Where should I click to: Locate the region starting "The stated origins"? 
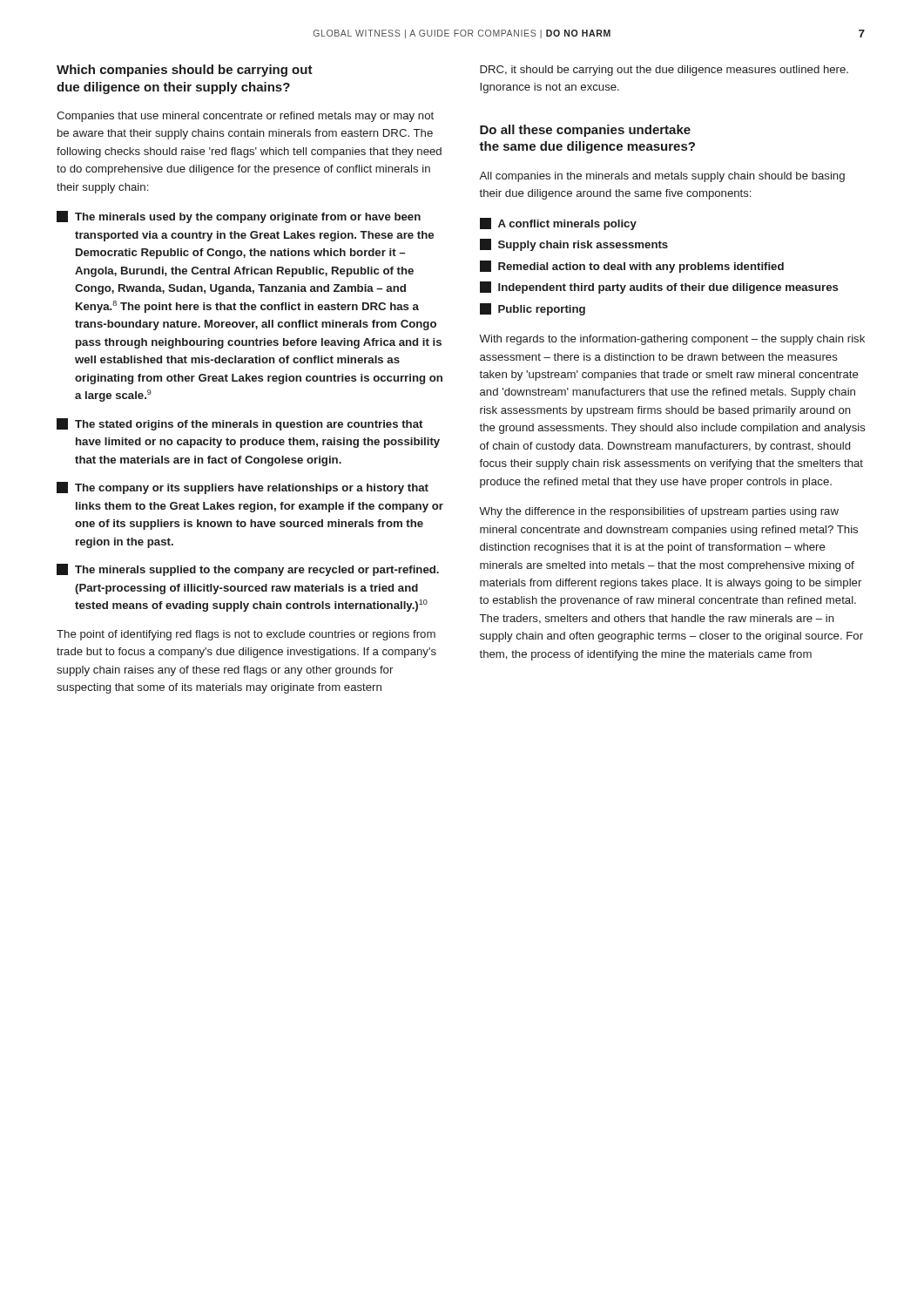(251, 442)
